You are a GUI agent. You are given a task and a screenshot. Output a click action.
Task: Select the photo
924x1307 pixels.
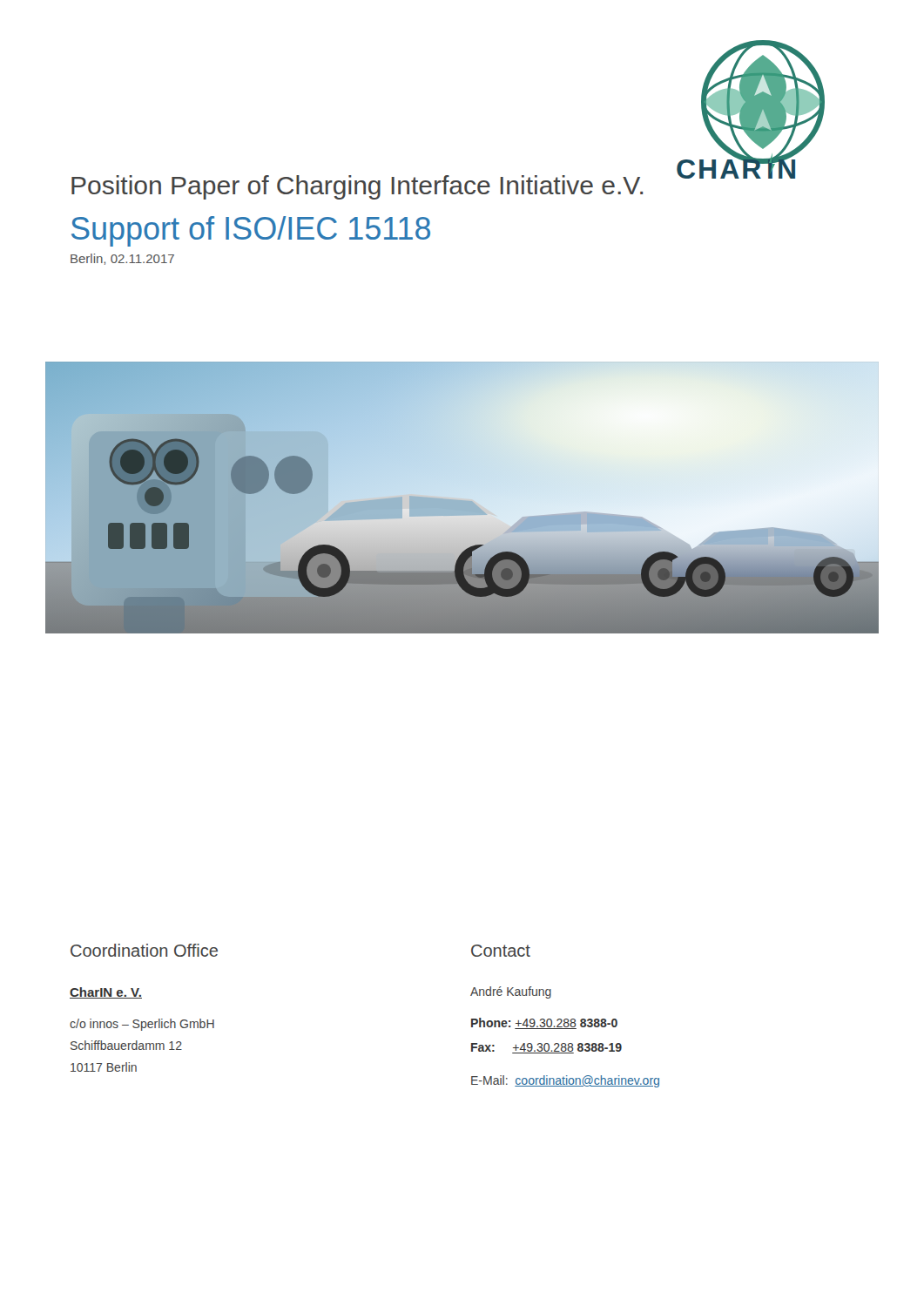click(462, 498)
